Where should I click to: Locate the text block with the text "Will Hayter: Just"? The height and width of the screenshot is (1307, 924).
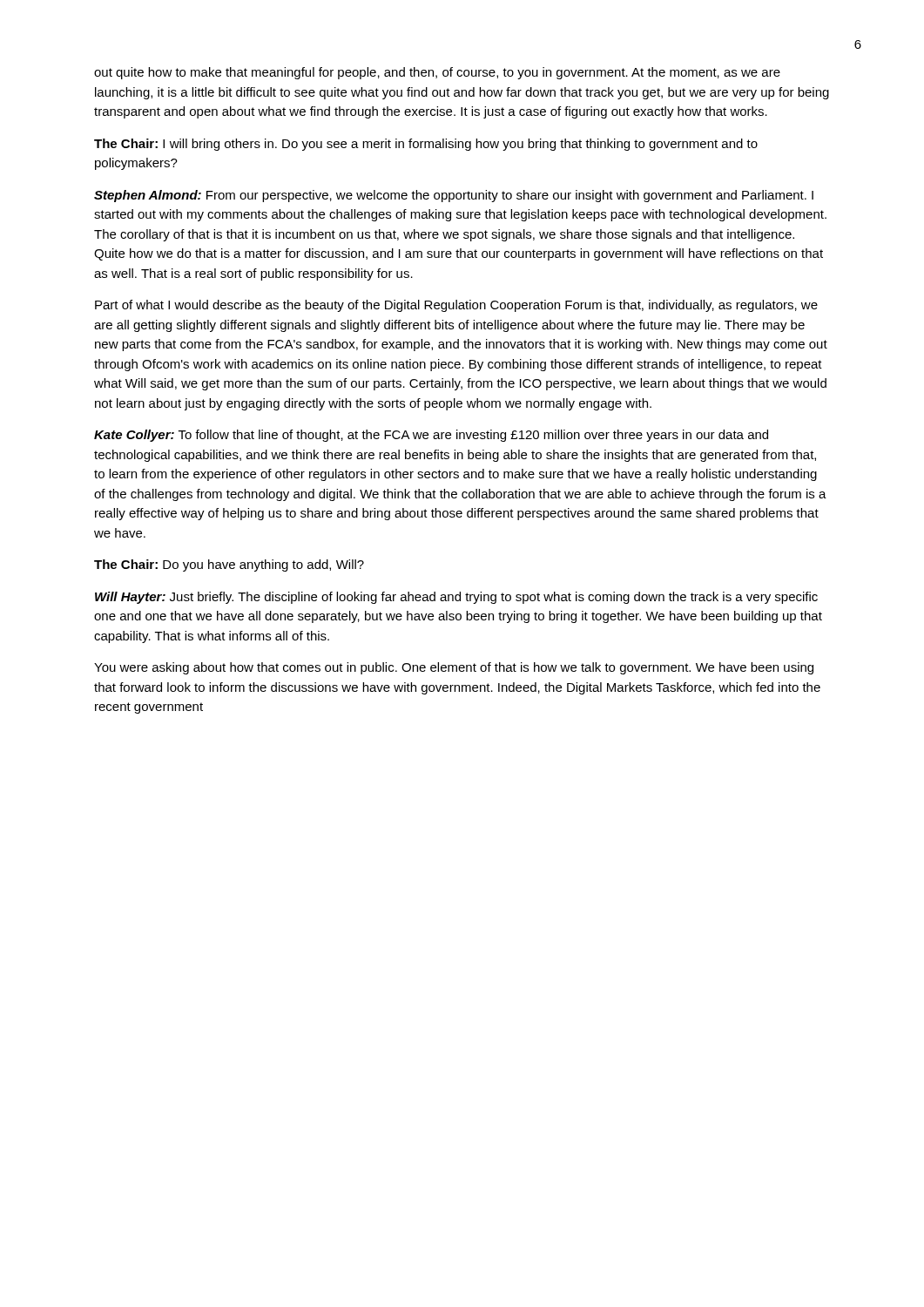click(x=462, y=616)
